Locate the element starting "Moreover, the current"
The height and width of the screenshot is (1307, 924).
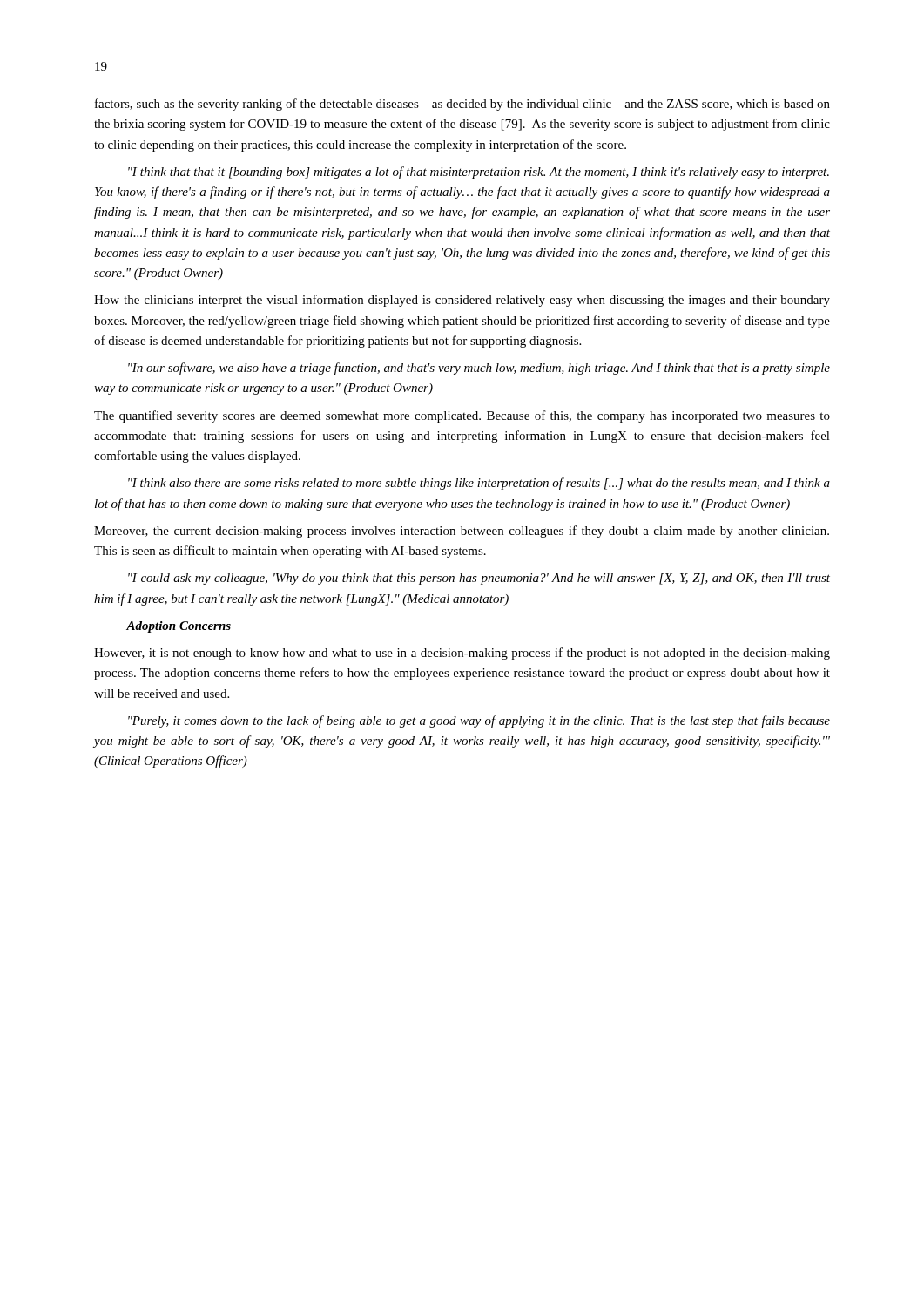[462, 541]
